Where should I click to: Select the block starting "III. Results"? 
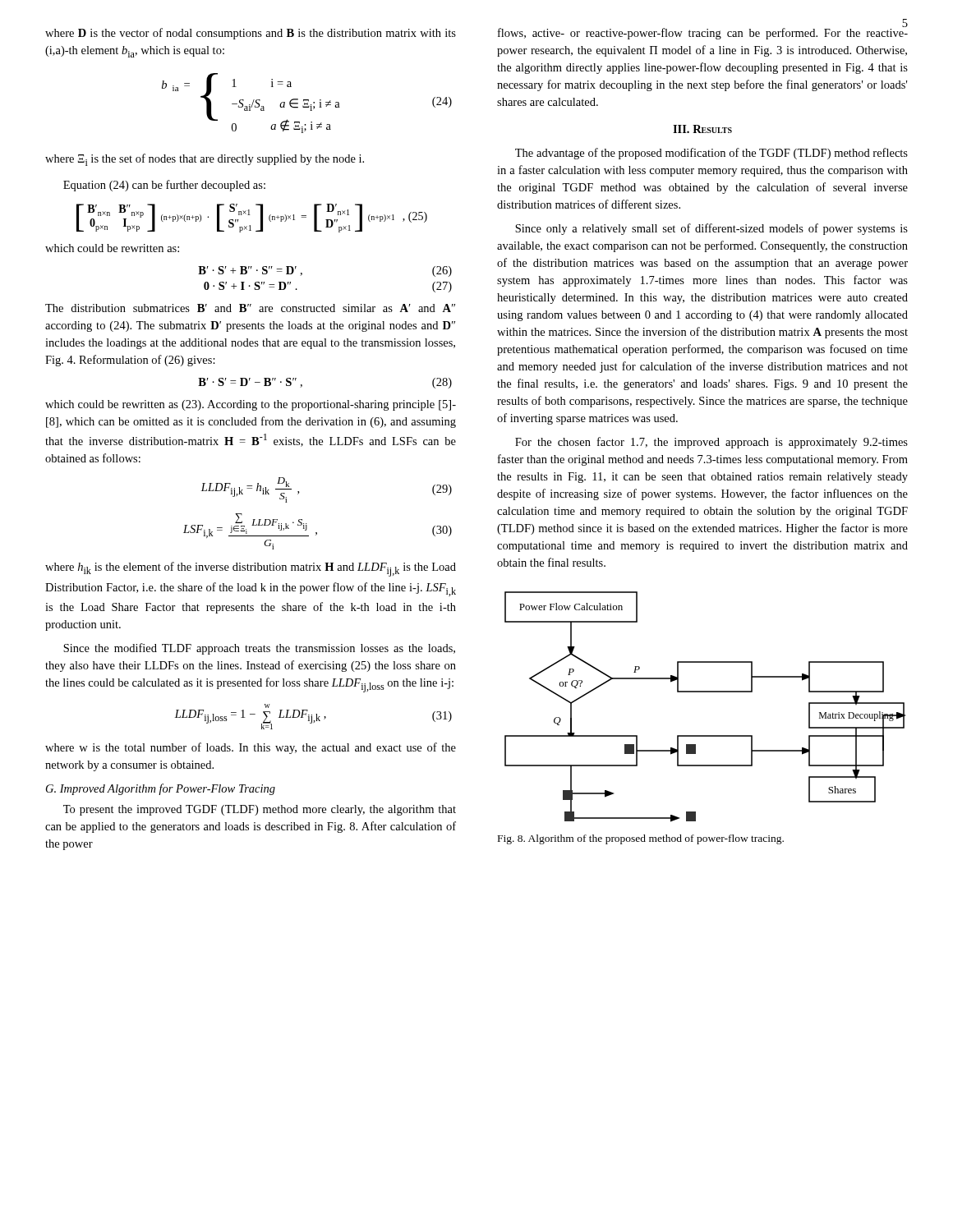pos(702,129)
